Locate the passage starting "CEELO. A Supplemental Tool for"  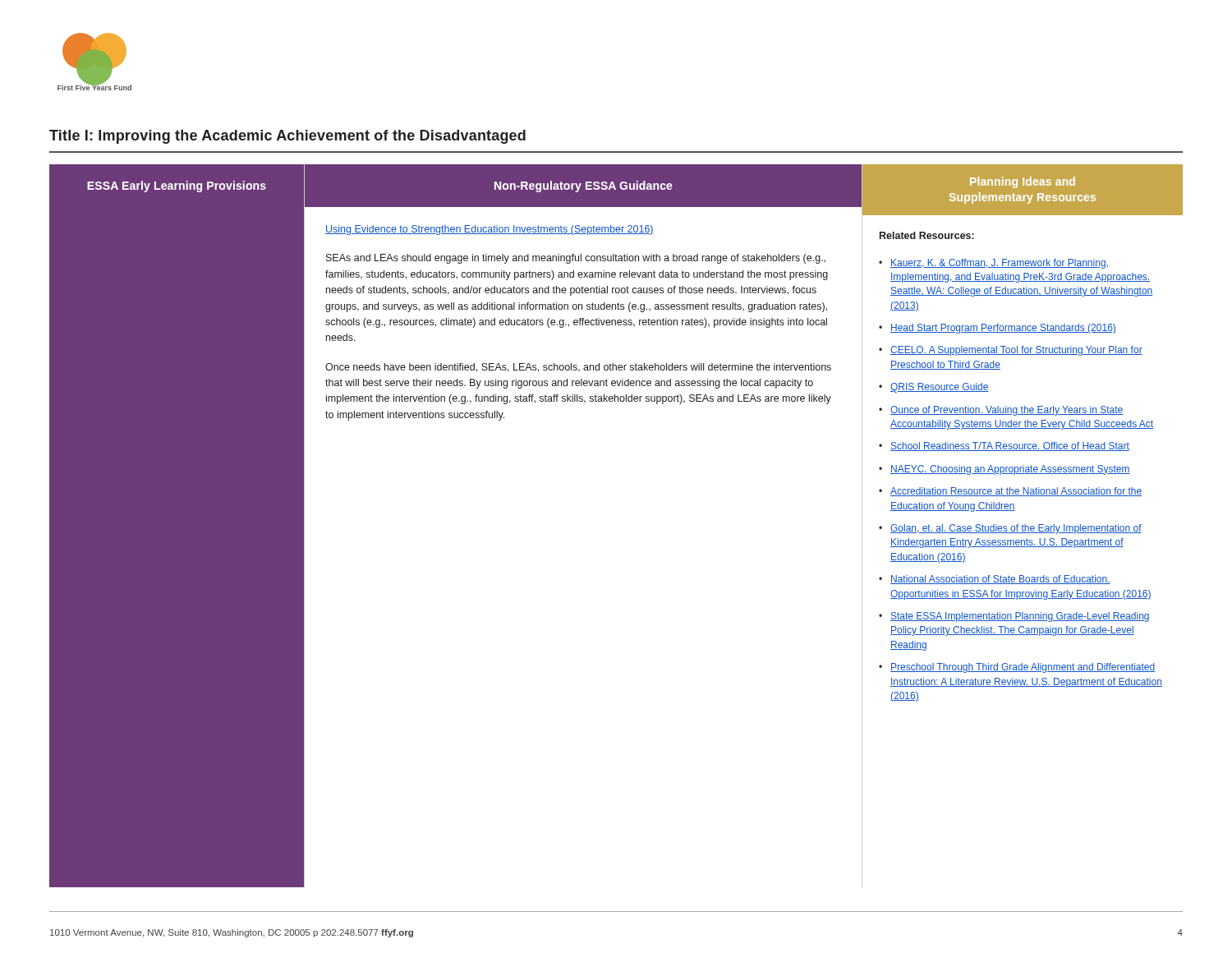[x=1016, y=358]
